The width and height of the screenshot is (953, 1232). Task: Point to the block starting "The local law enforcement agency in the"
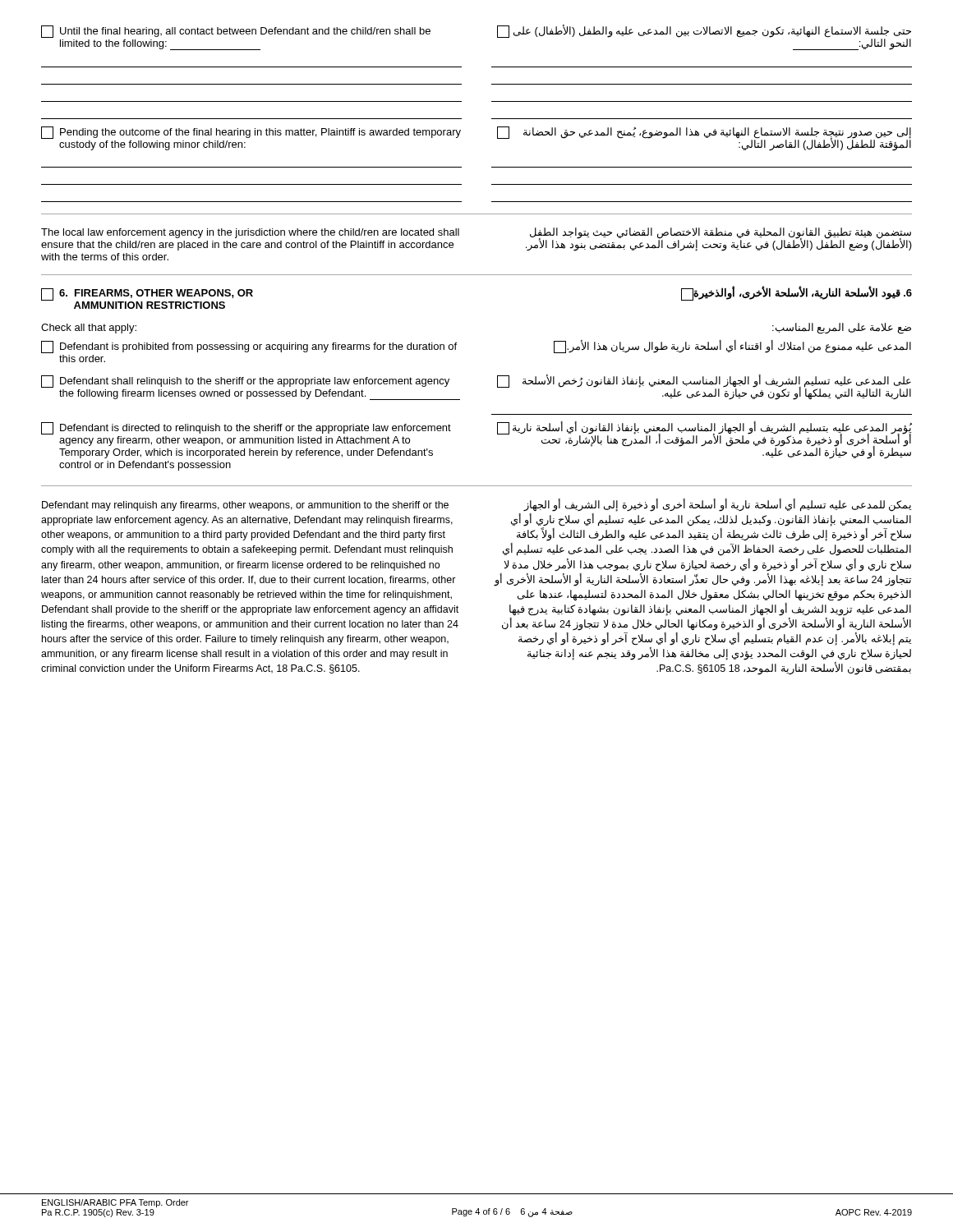point(250,244)
